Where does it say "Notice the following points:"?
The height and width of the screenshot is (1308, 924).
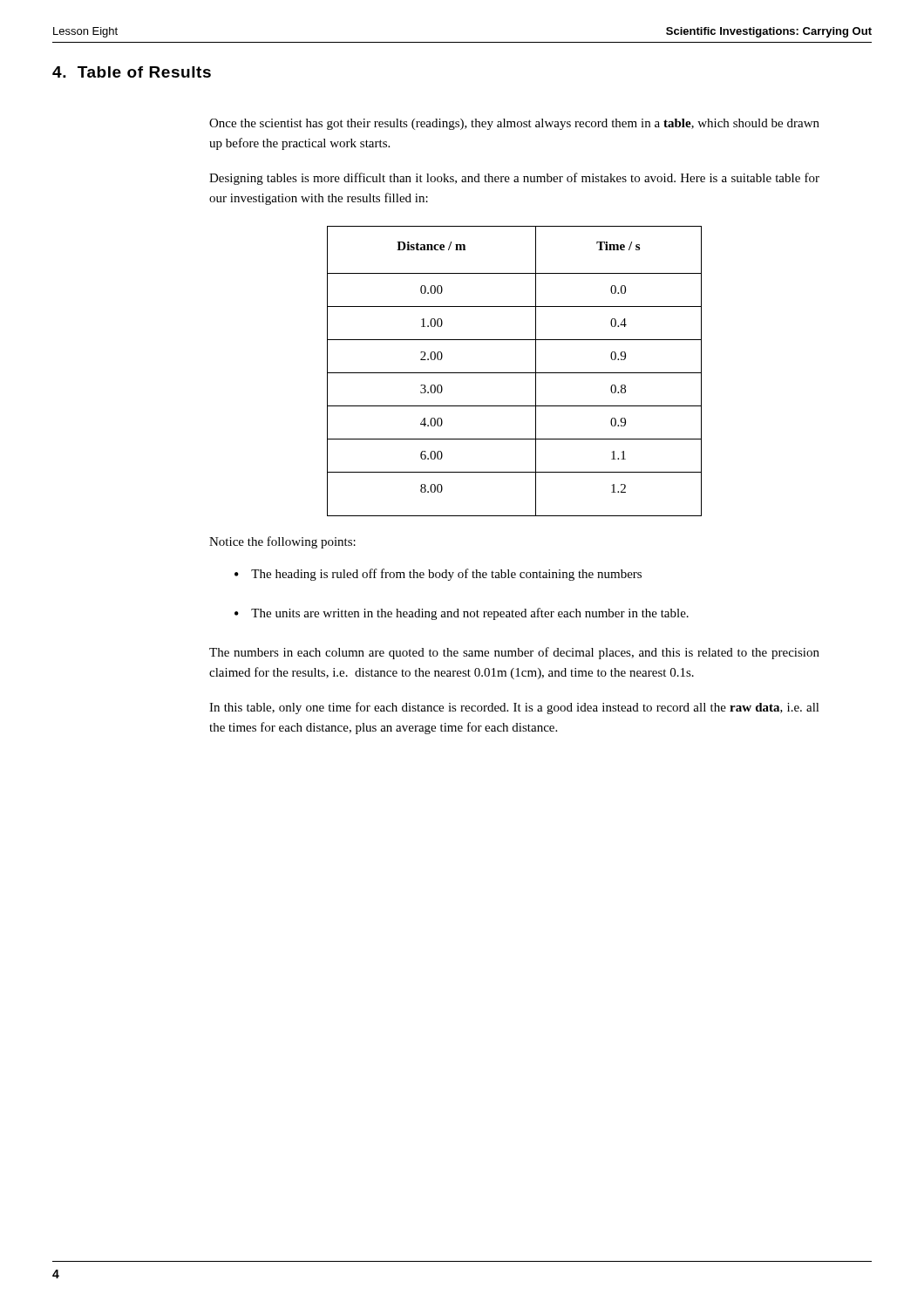coord(283,542)
